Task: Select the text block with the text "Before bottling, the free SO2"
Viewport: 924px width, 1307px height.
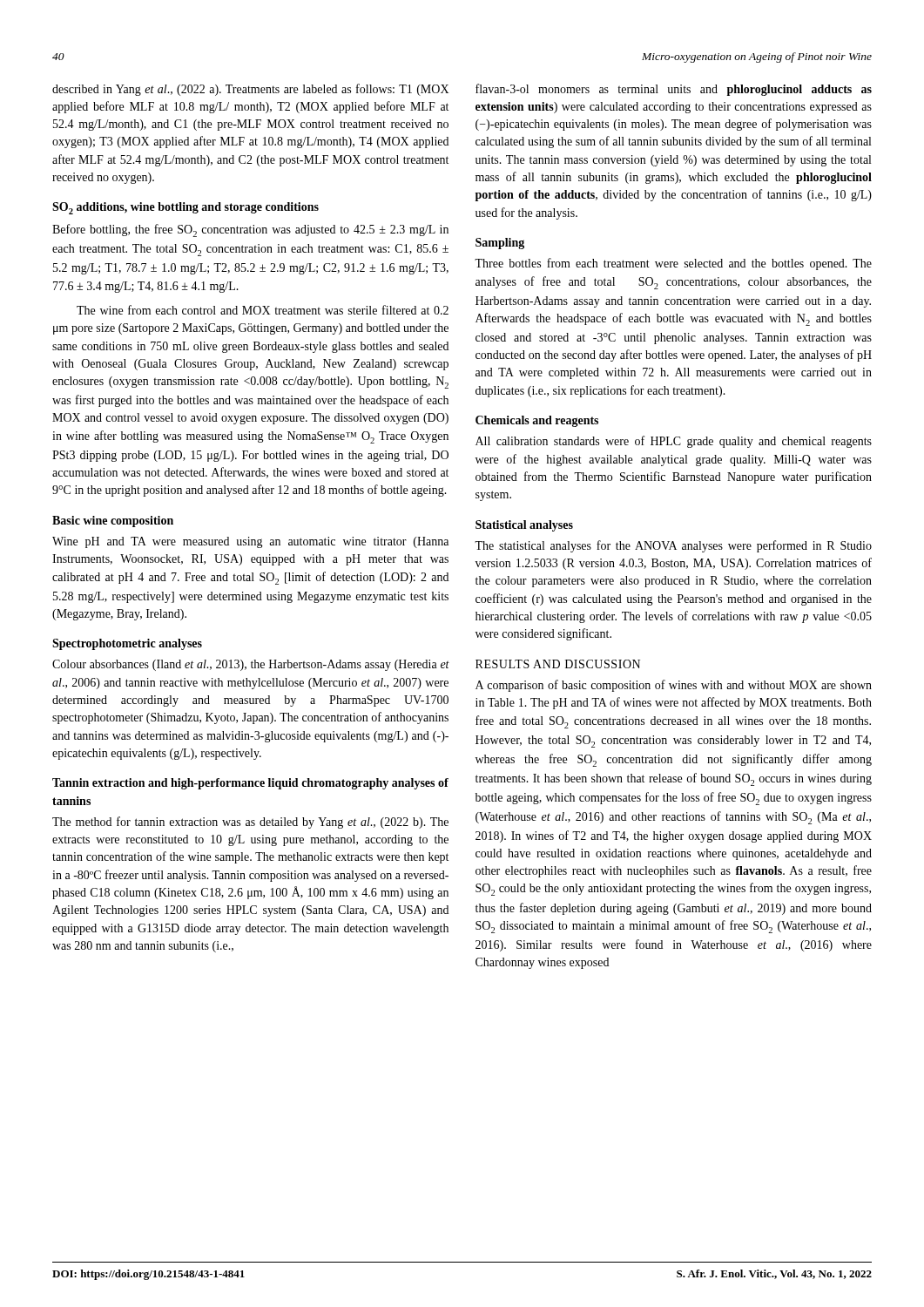Action: click(x=251, y=361)
